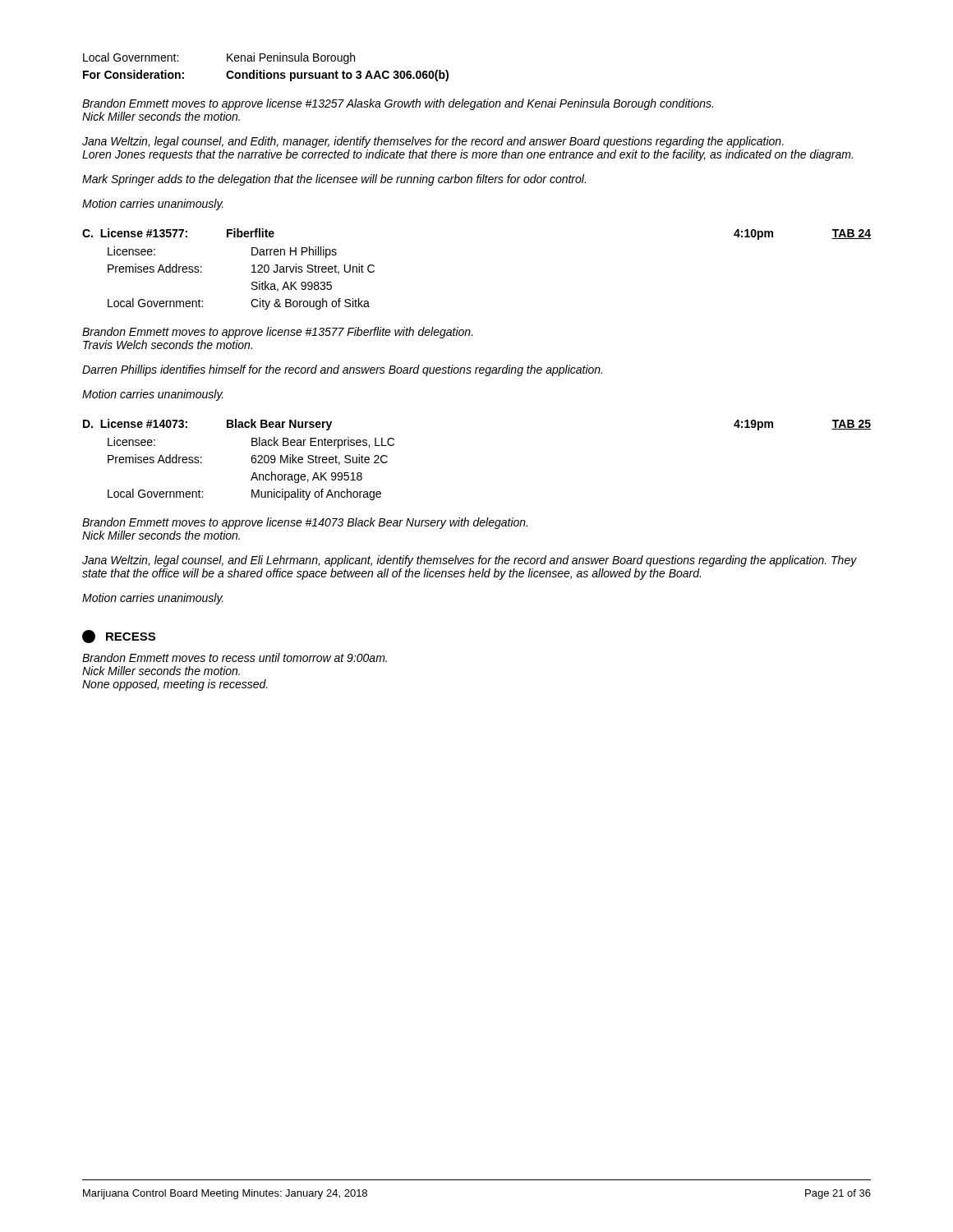Click the passage that begins "Darren Phillips identifies himself for the record"

pyautogui.click(x=343, y=370)
